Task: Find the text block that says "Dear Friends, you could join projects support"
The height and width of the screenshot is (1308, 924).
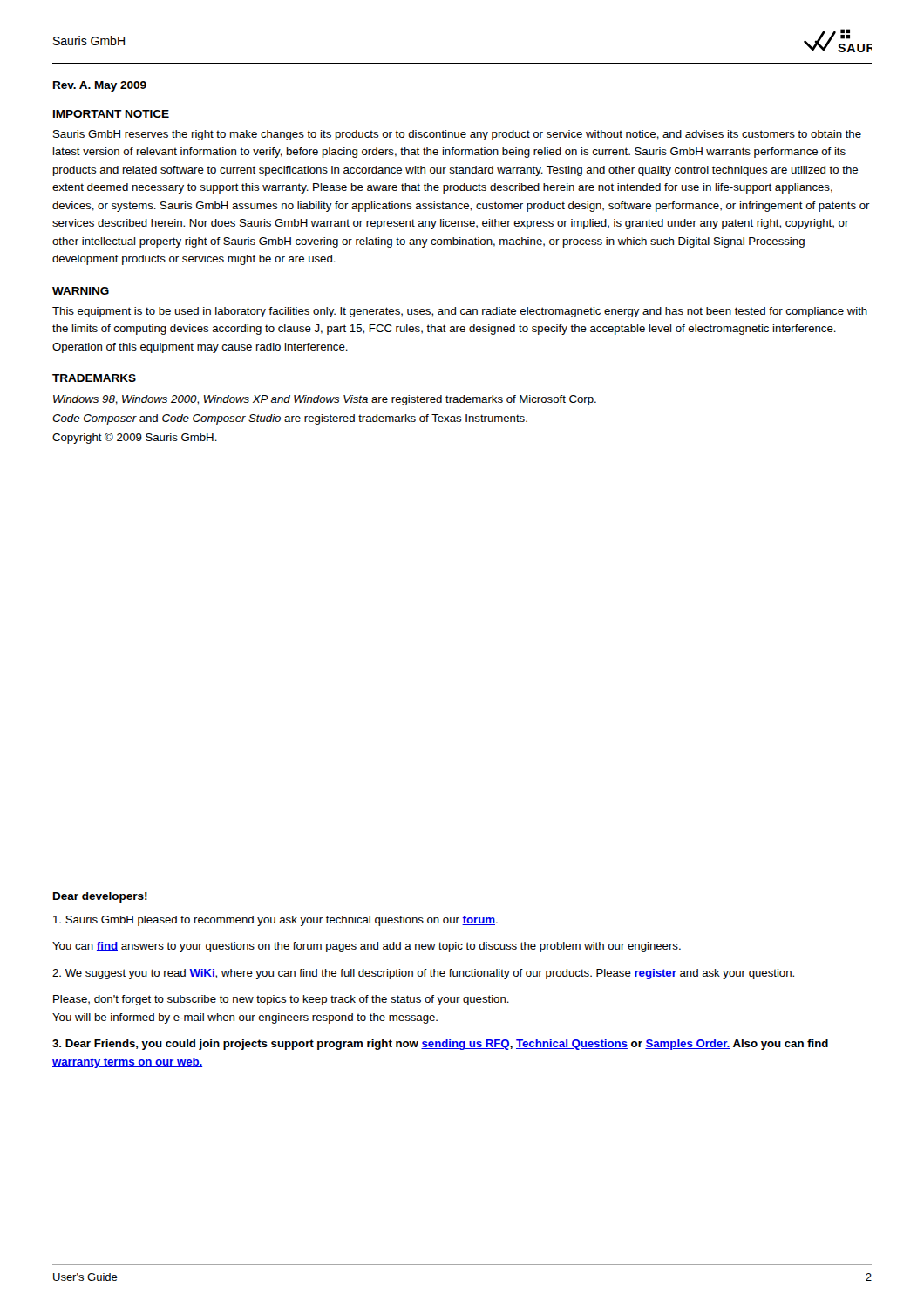Action: click(440, 1052)
